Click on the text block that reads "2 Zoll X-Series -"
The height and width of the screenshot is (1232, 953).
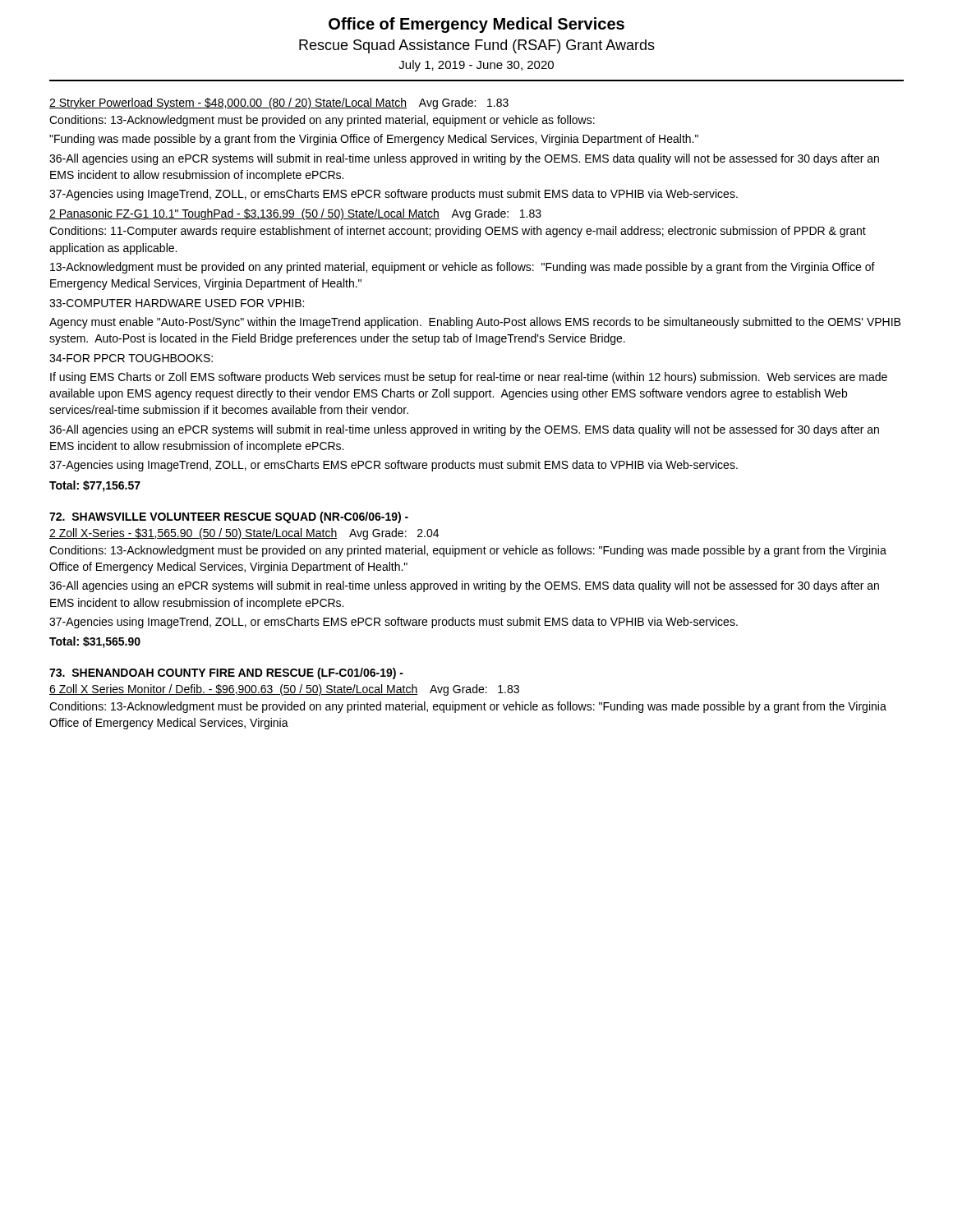point(244,533)
